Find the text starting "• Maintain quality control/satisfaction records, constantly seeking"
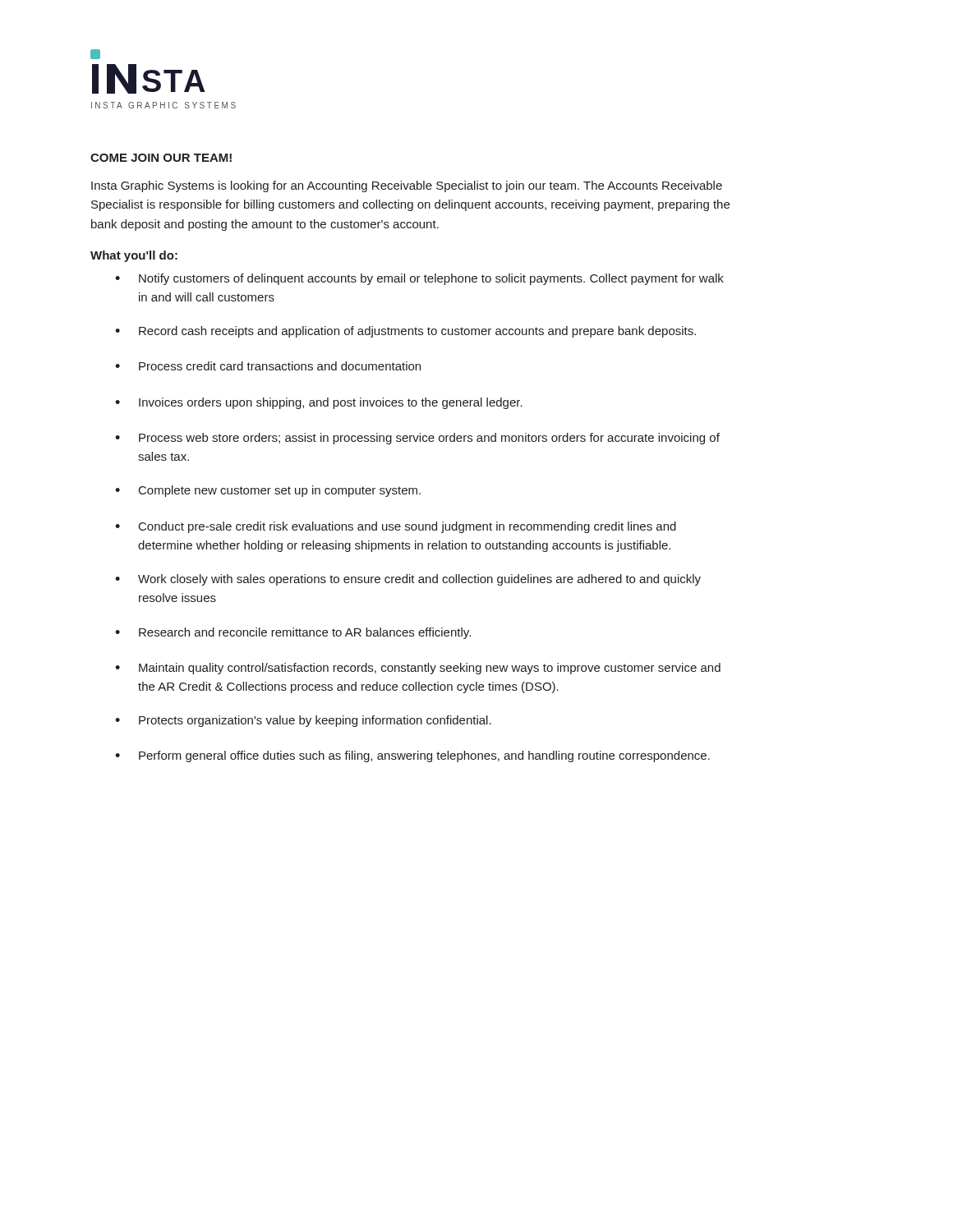This screenshot has width=953, height=1232. tap(423, 677)
